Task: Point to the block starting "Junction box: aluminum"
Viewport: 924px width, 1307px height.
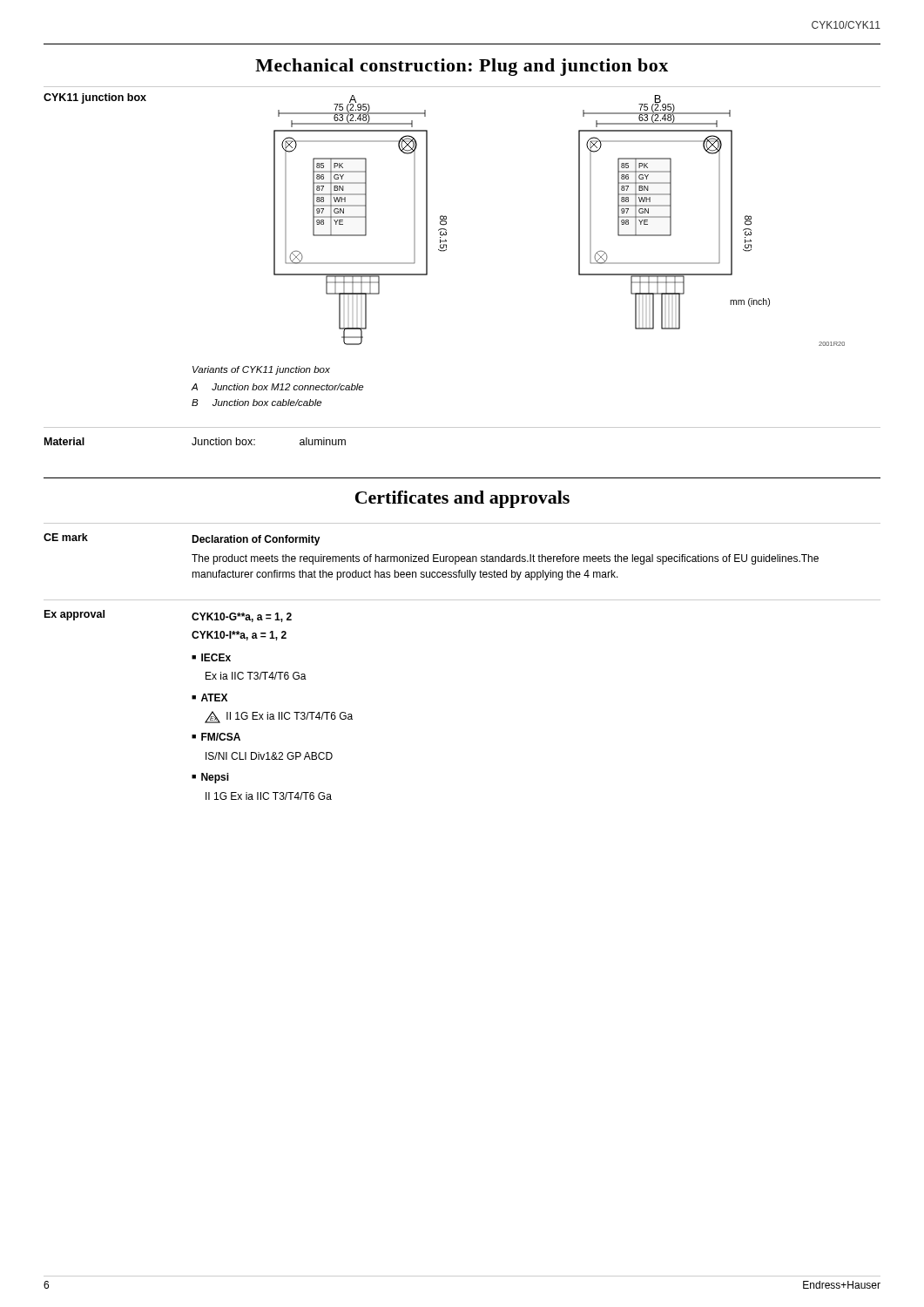Action: (x=222, y=441)
